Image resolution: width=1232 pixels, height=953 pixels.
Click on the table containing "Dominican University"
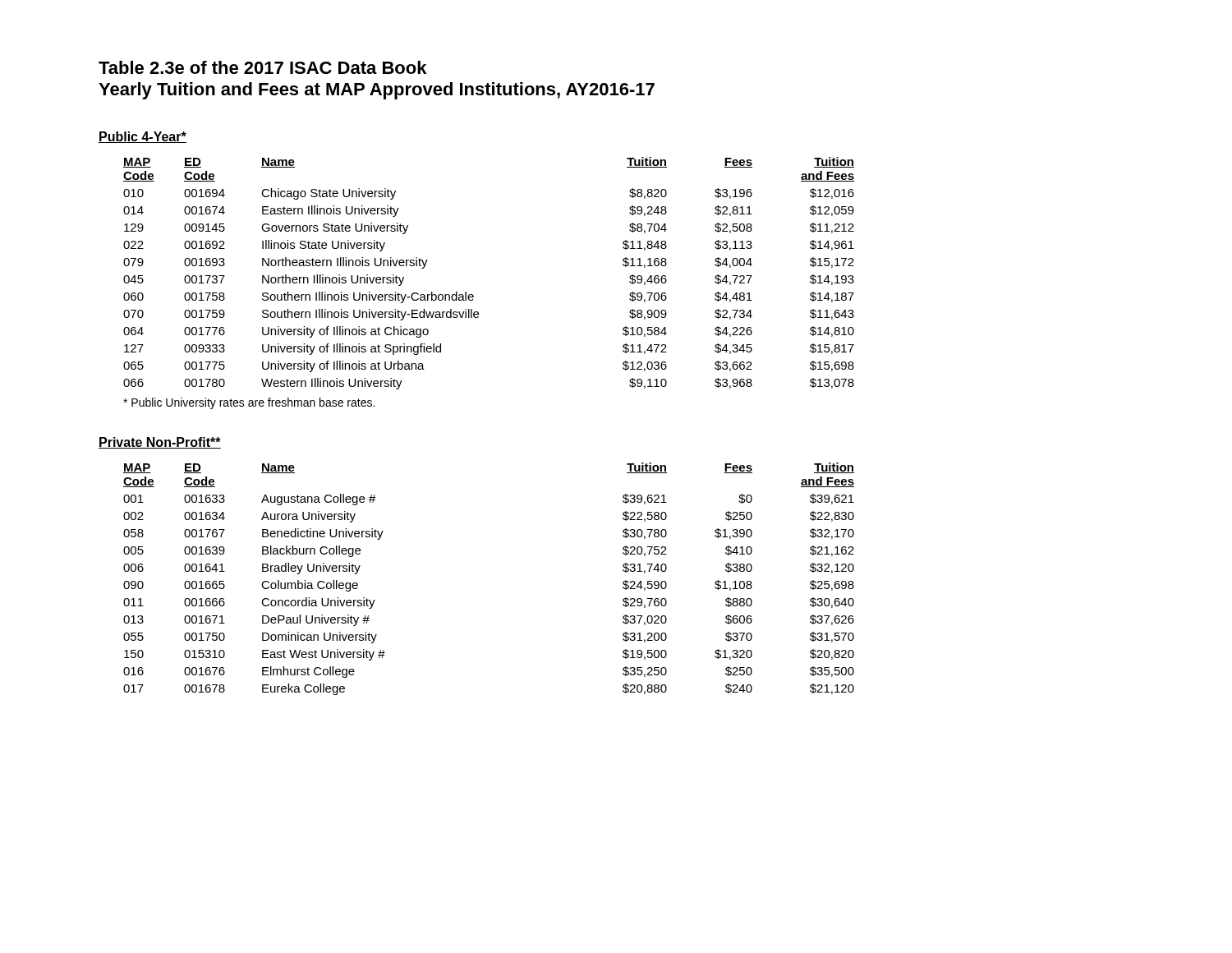point(616,578)
